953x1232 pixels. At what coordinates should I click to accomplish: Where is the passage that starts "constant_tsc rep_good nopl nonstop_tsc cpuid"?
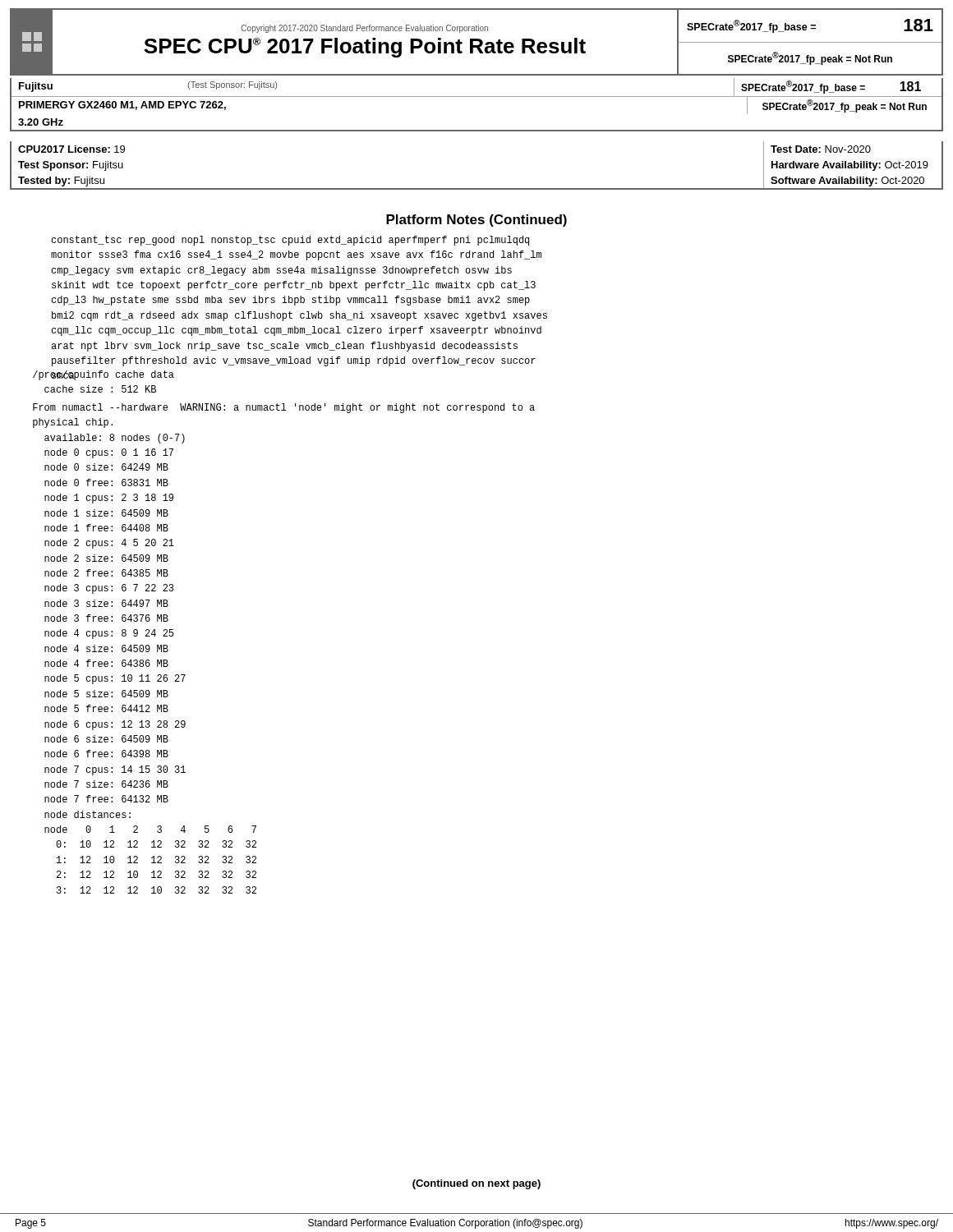click(x=489, y=309)
